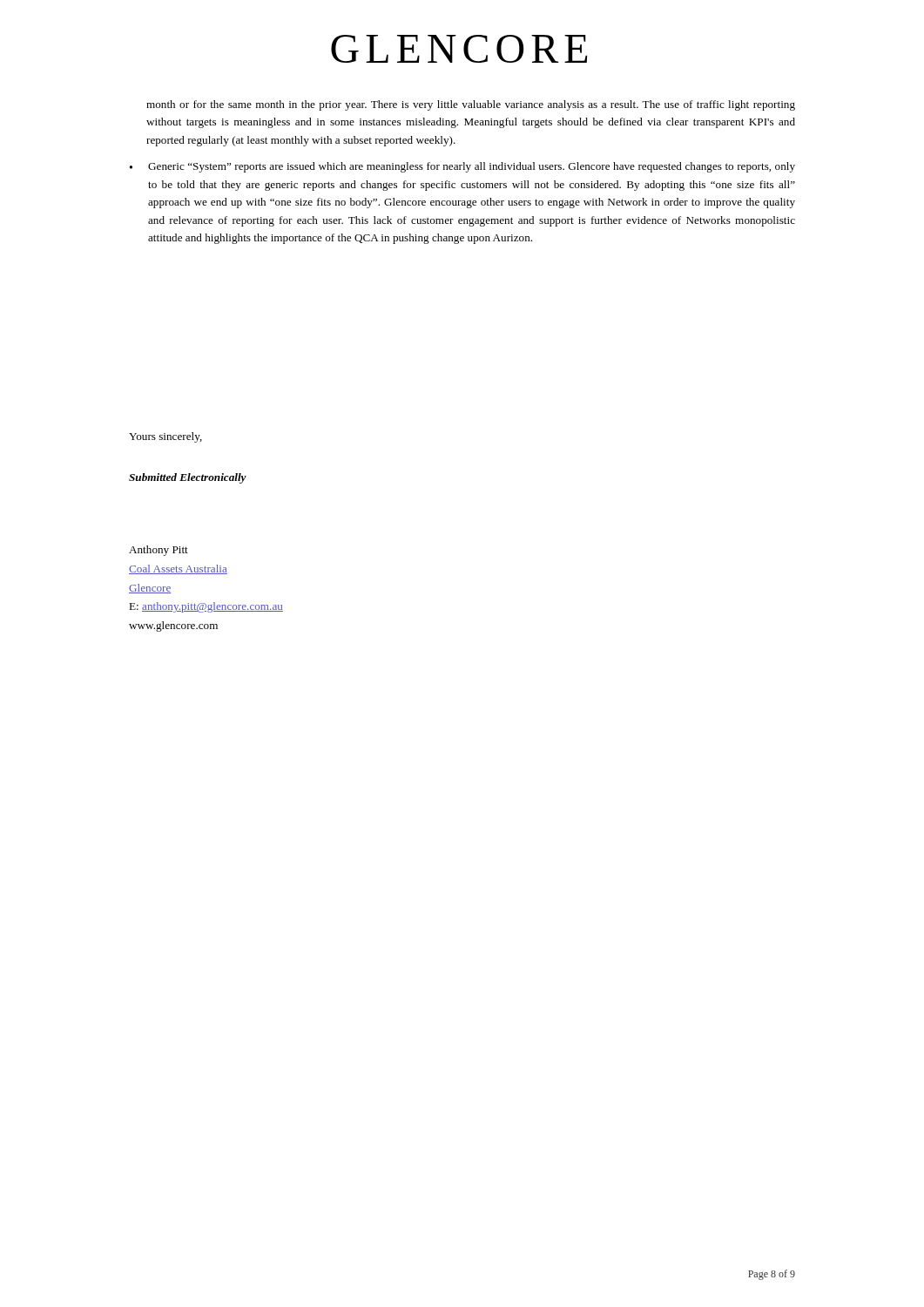Image resolution: width=924 pixels, height=1307 pixels.
Task: Navigate to the element starting "Yours sincerely,"
Action: point(166,436)
